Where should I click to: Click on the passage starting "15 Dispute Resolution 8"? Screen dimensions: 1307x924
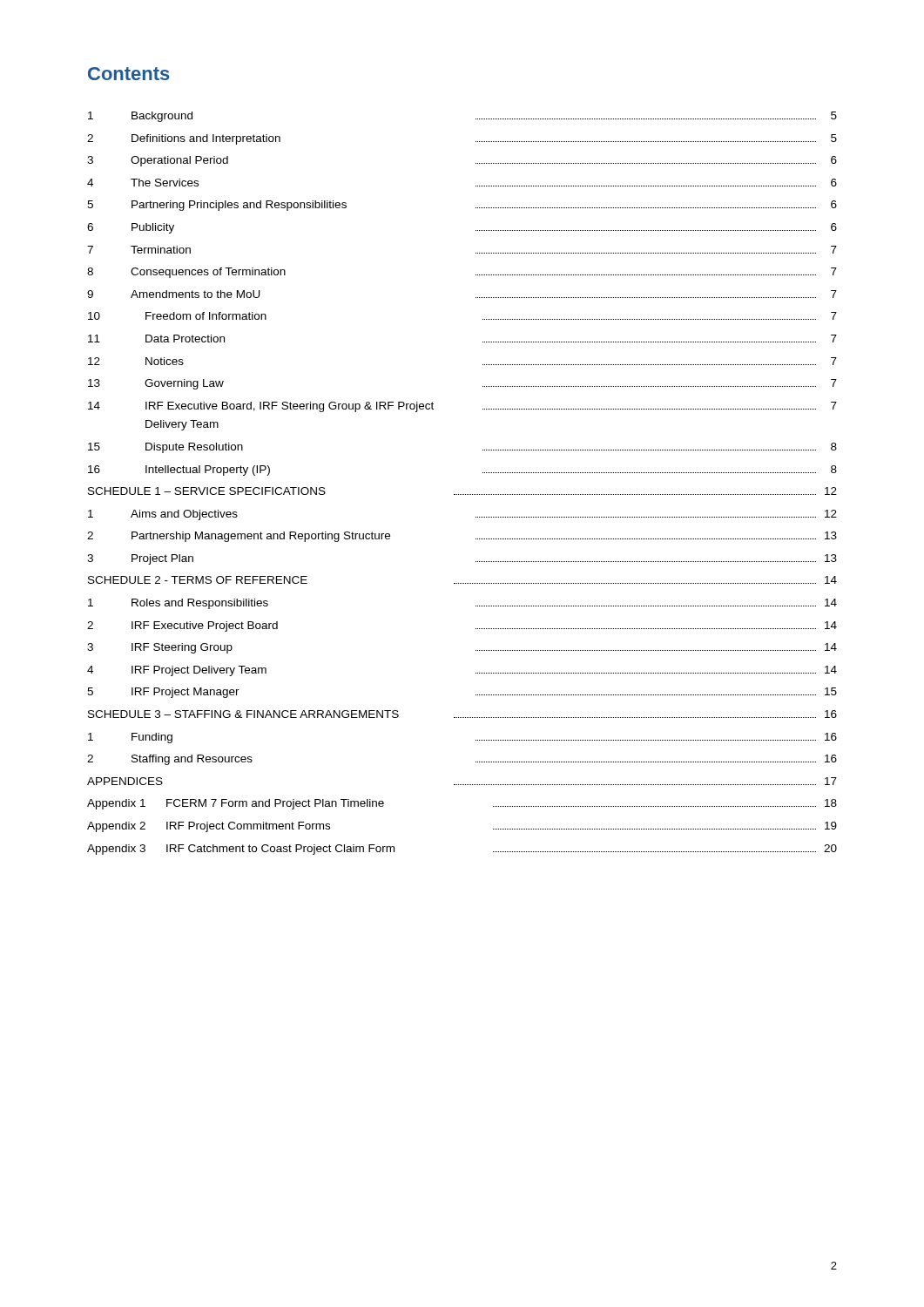(98, 447)
